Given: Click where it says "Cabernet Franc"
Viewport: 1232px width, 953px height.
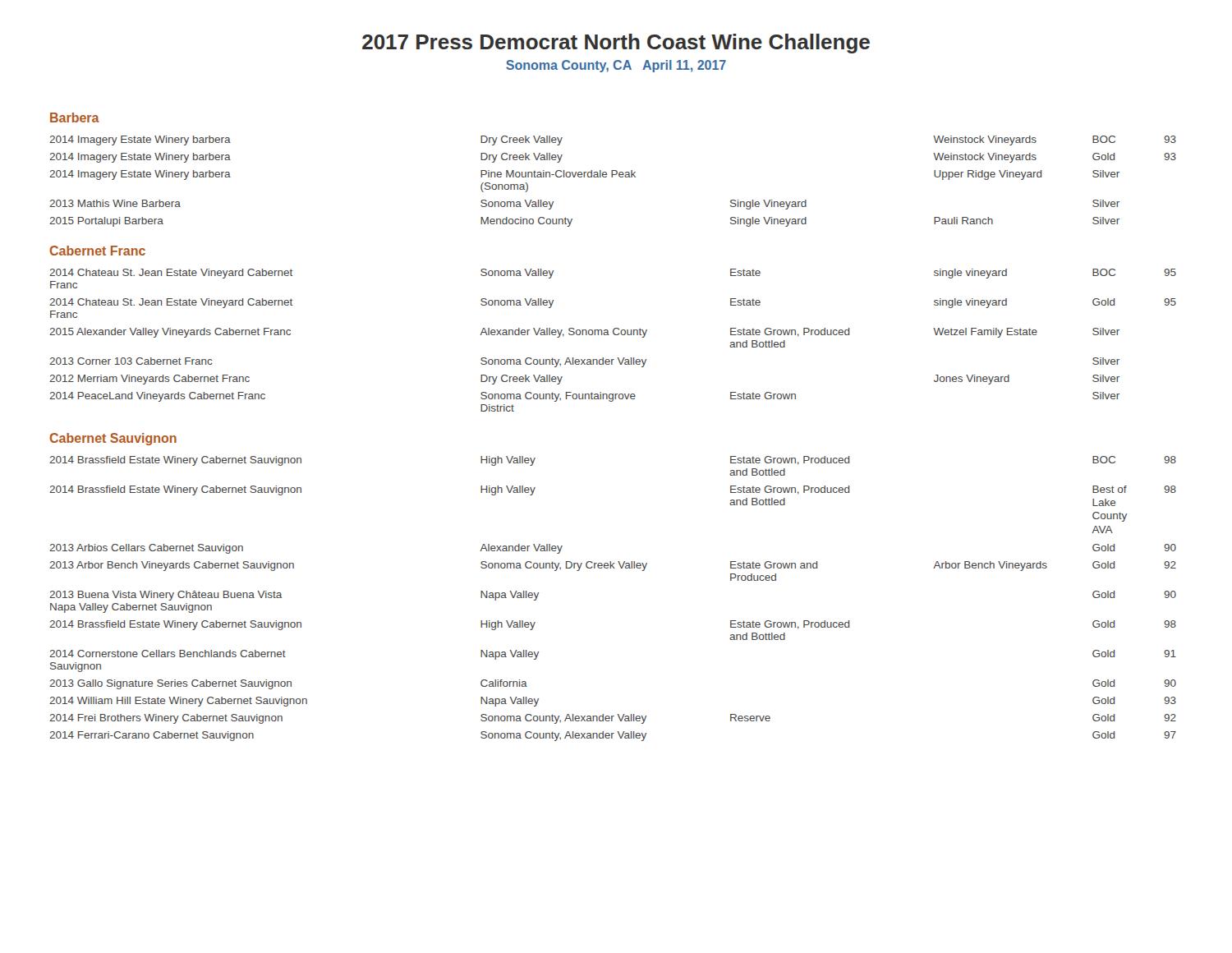Looking at the screenshot, I should click(x=97, y=251).
